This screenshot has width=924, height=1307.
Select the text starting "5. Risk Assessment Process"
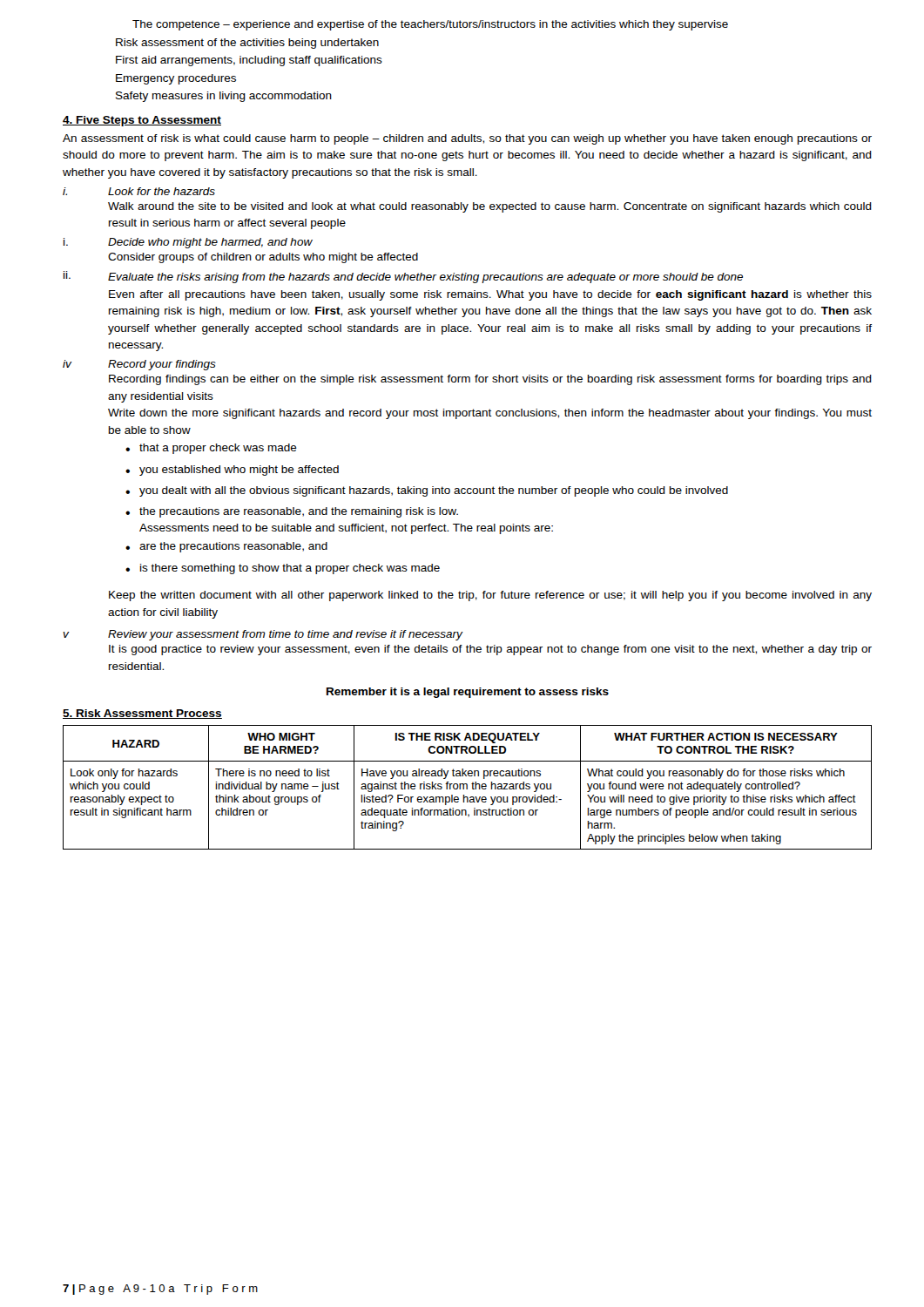[142, 713]
